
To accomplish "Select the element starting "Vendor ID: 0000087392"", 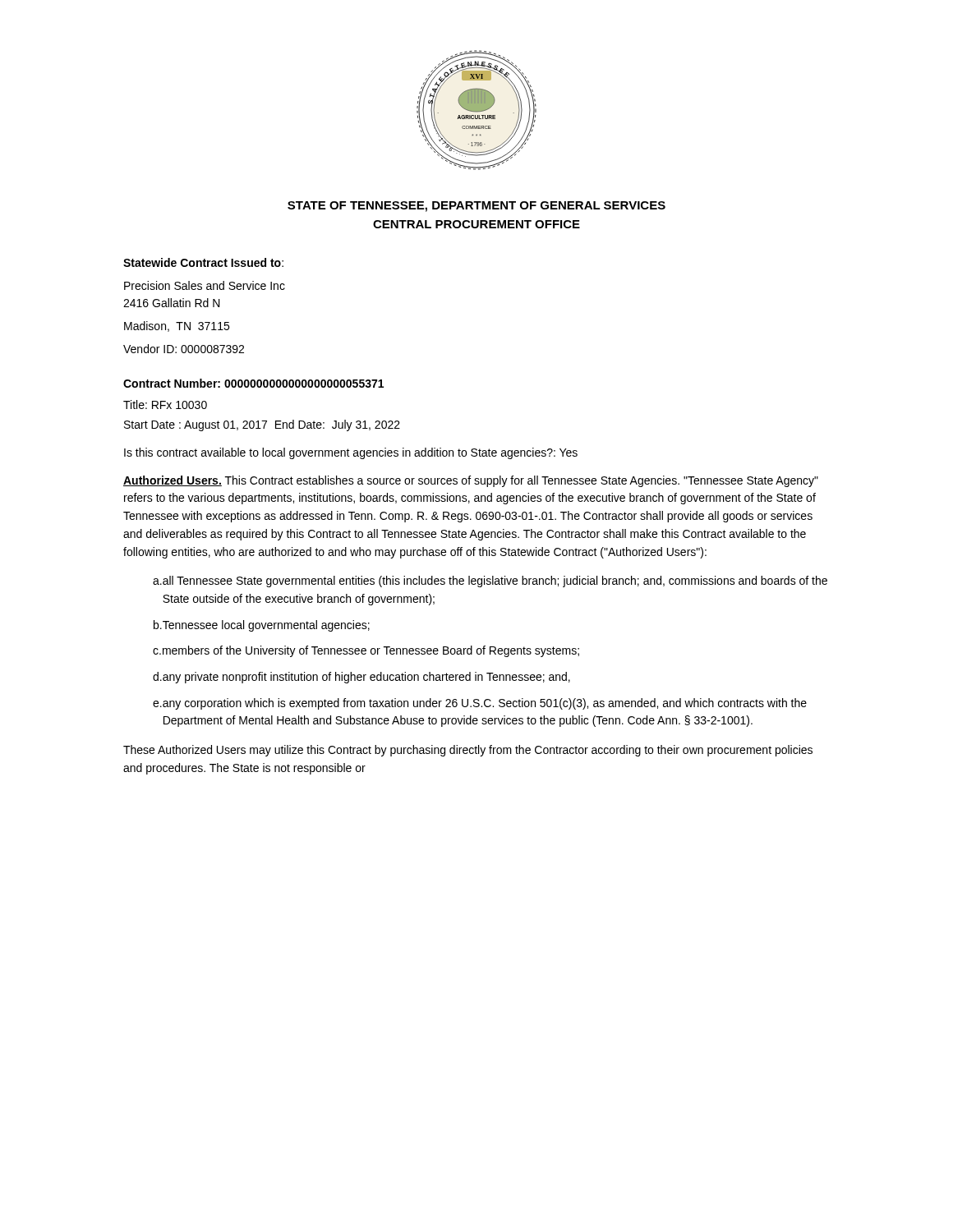I will (184, 349).
